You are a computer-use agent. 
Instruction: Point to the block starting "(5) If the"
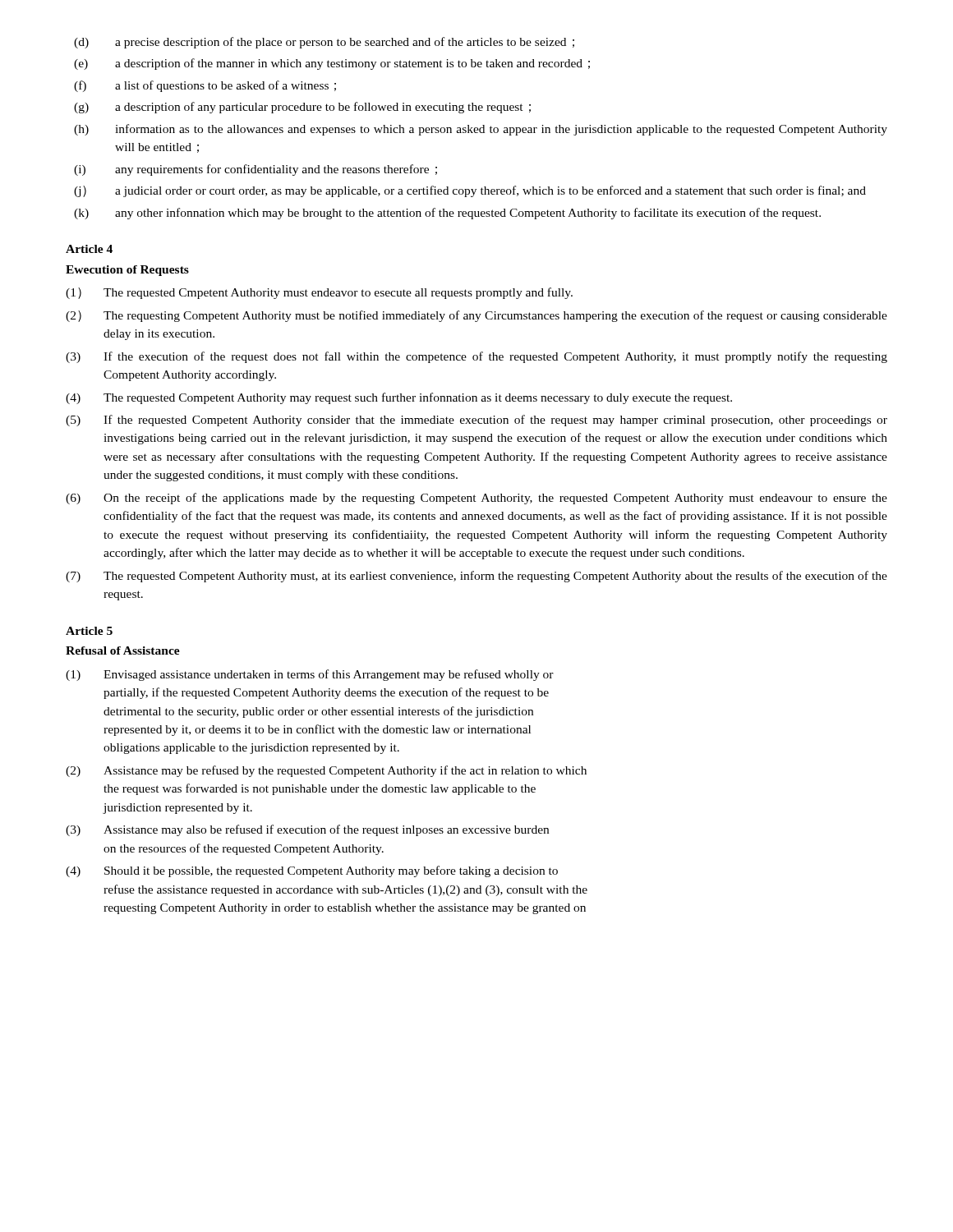[476, 448]
